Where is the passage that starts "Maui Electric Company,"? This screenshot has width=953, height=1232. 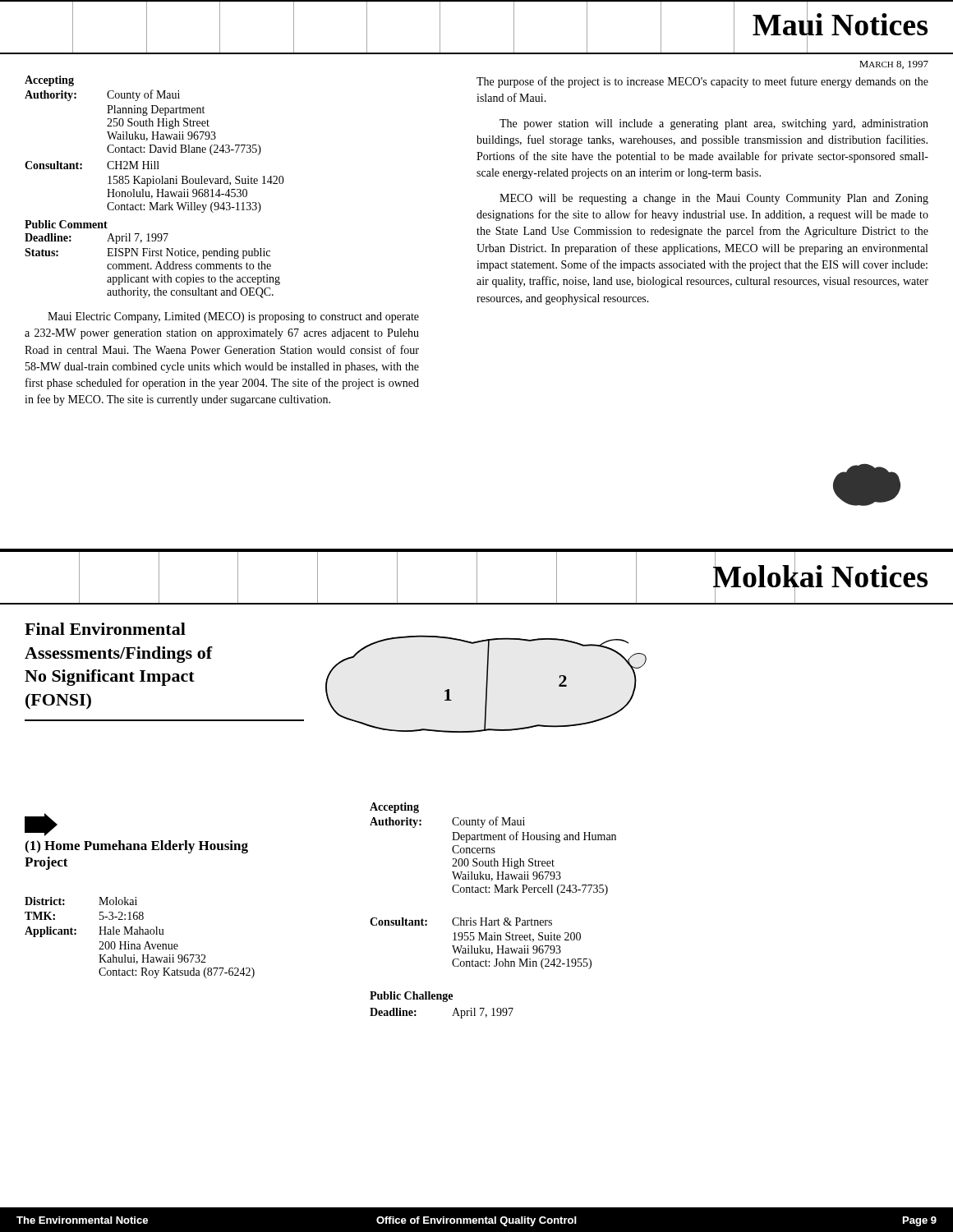[222, 359]
